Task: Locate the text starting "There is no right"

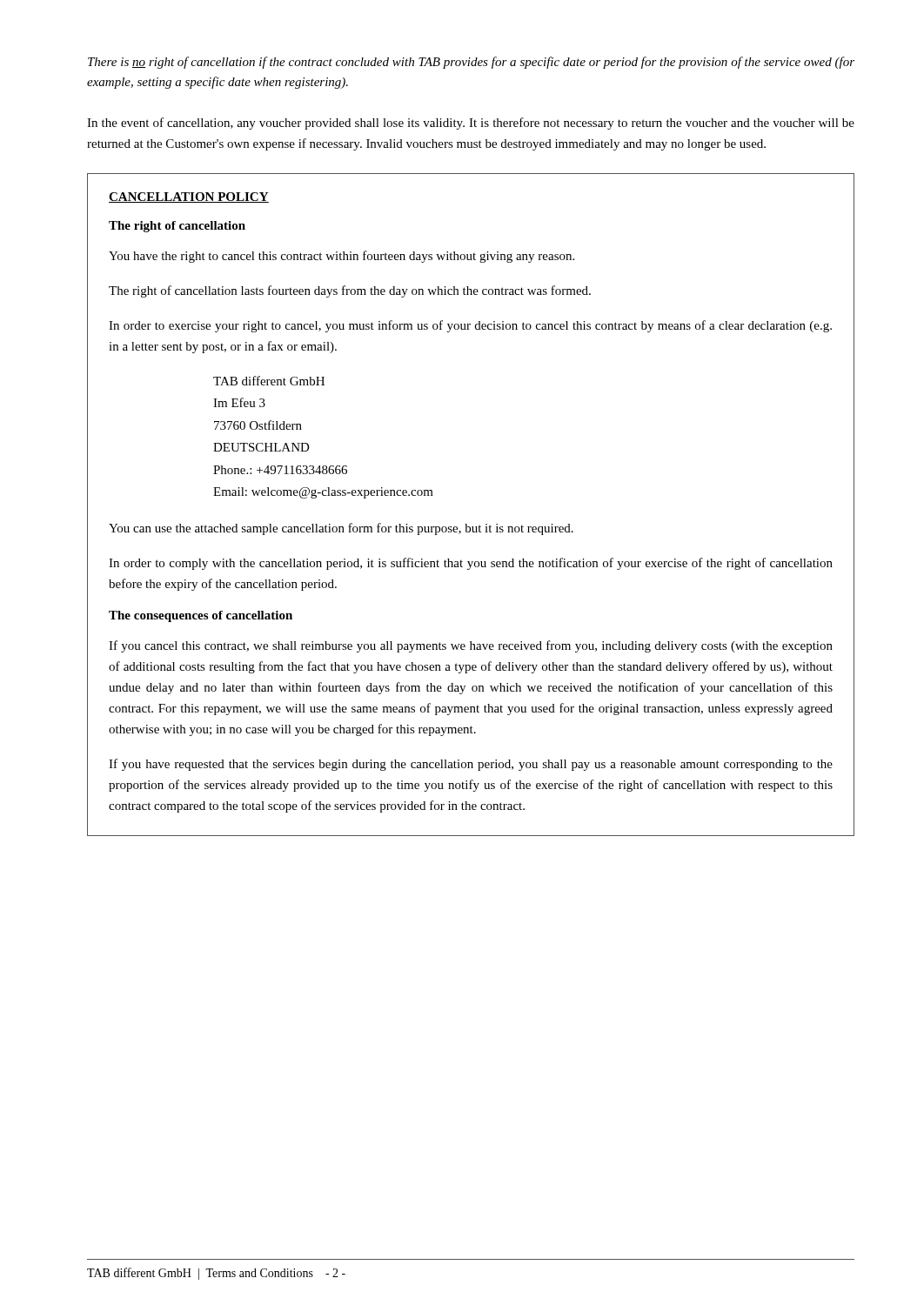Action: point(471,72)
